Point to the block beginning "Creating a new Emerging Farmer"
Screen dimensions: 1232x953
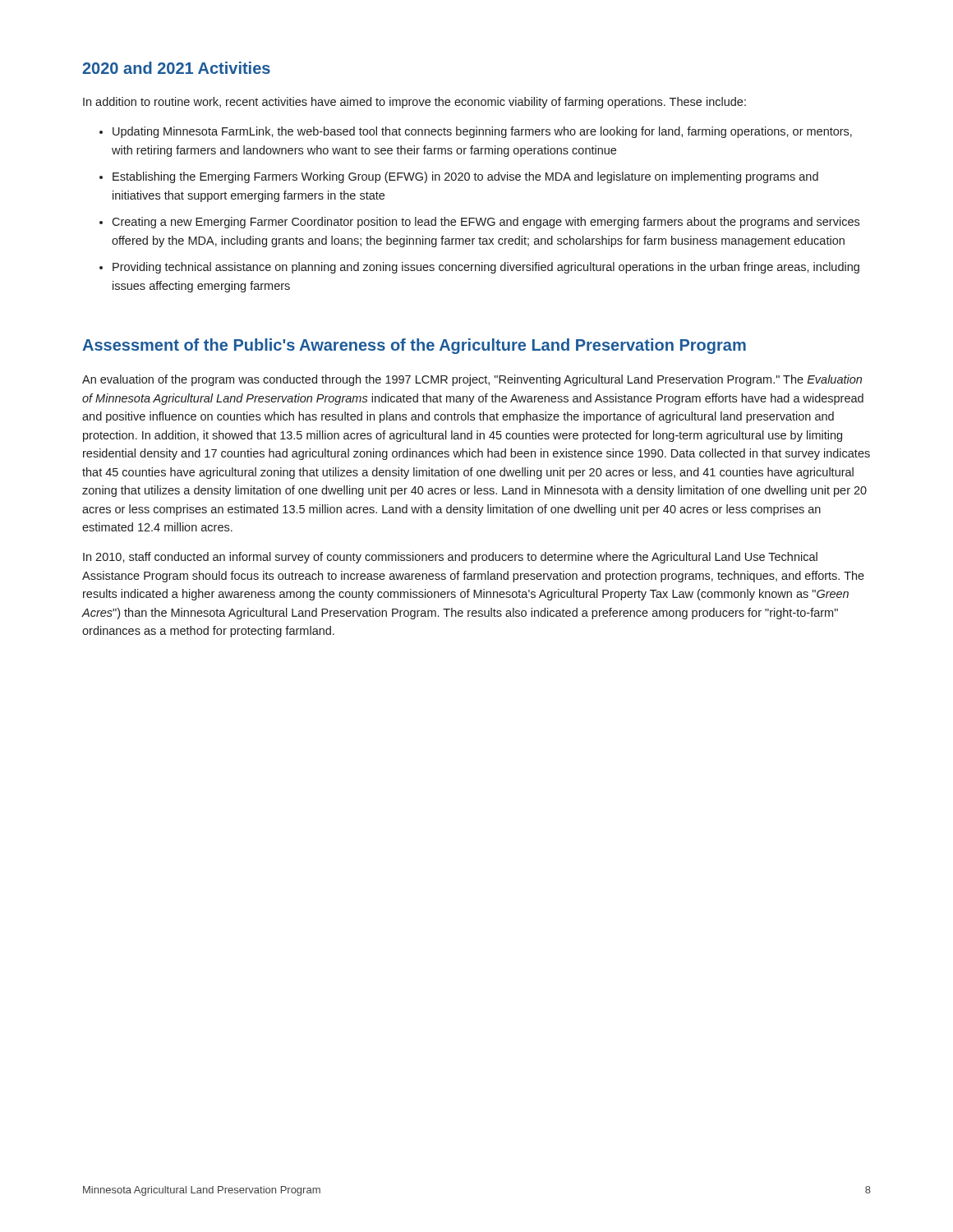click(x=486, y=231)
